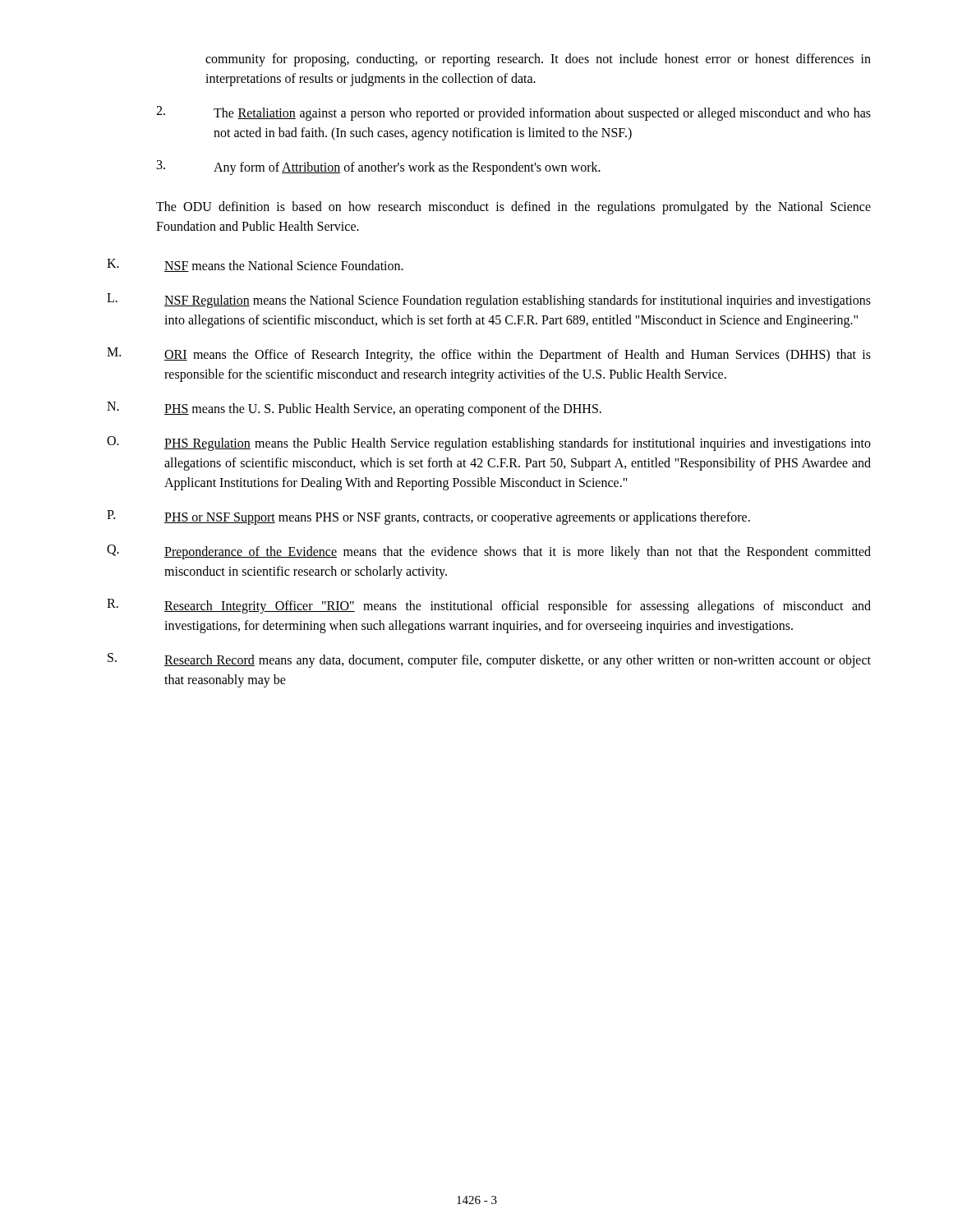The width and height of the screenshot is (953, 1232).
Task: Where is the passage that starts "O. PHS Regulation means the Public"?
Action: 489,463
